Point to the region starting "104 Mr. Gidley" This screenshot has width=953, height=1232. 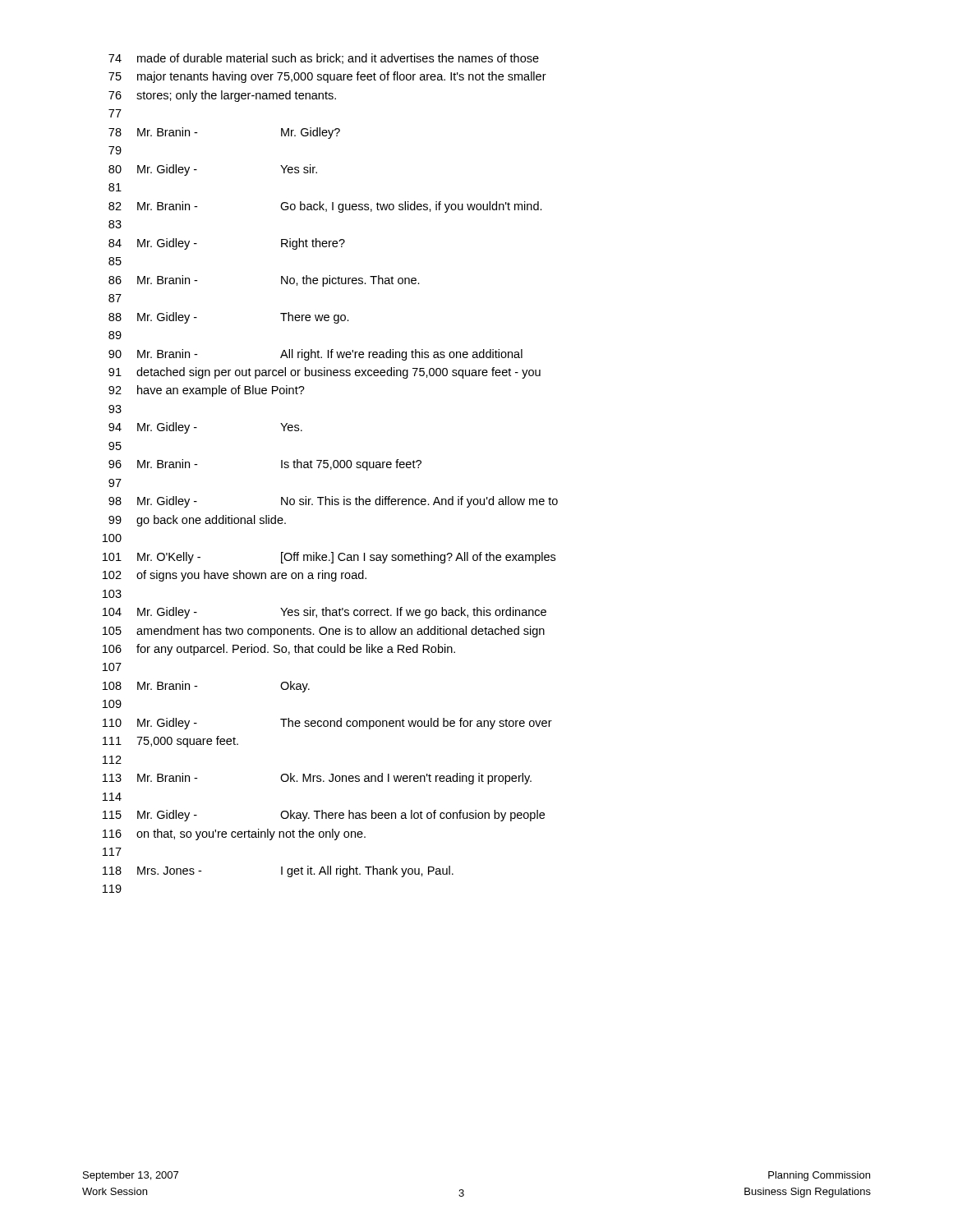tap(476, 631)
